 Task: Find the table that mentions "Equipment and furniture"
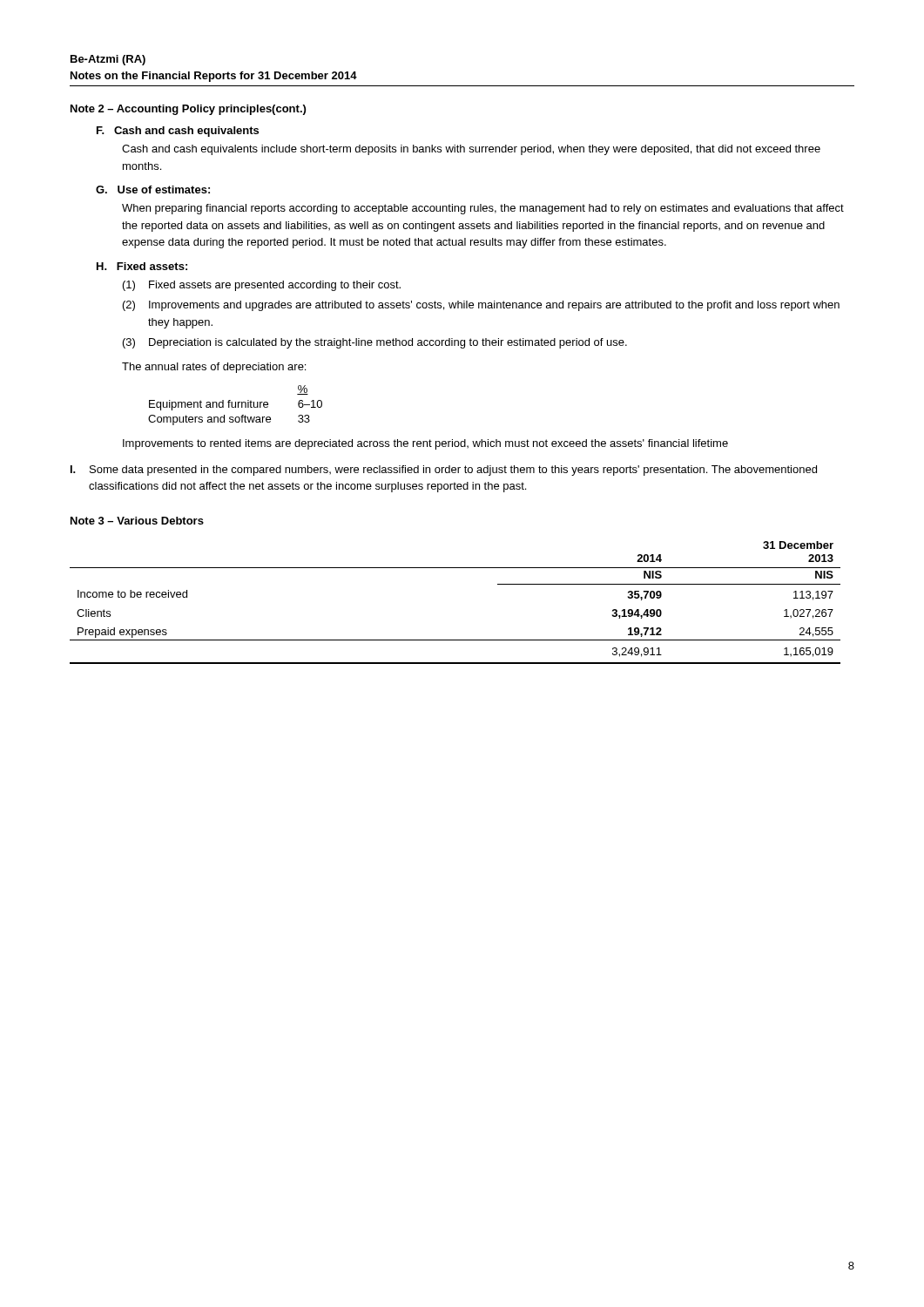point(501,404)
